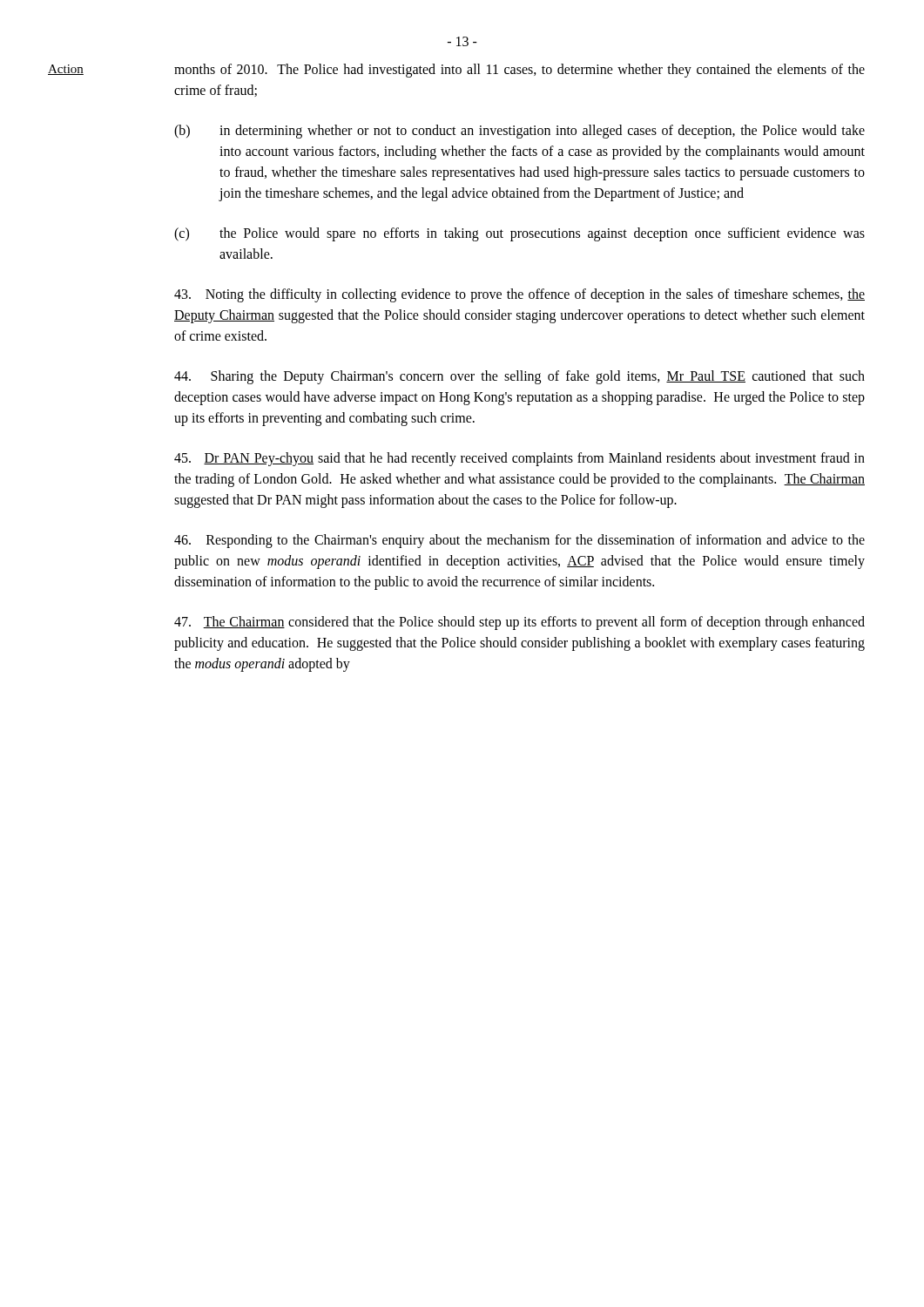Screen dimensions: 1307x924
Task: Locate the list item with the text "(c) the Police would"
Action: 519,244
